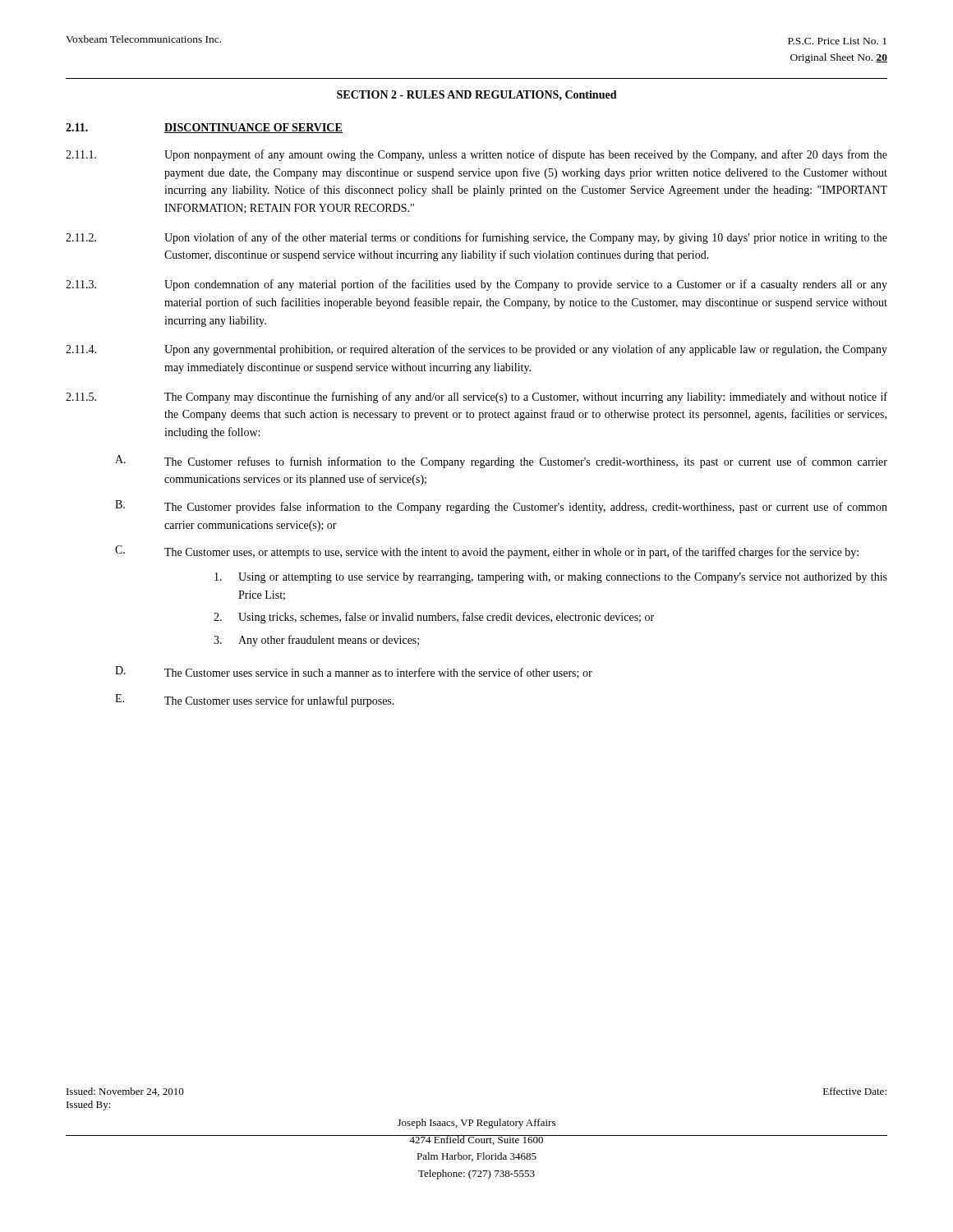Select the list item containing "A. The Customer refuses to furnish information"
Image resolution: width=953 pixels, height=1232 pixels.
pos(501,471)
